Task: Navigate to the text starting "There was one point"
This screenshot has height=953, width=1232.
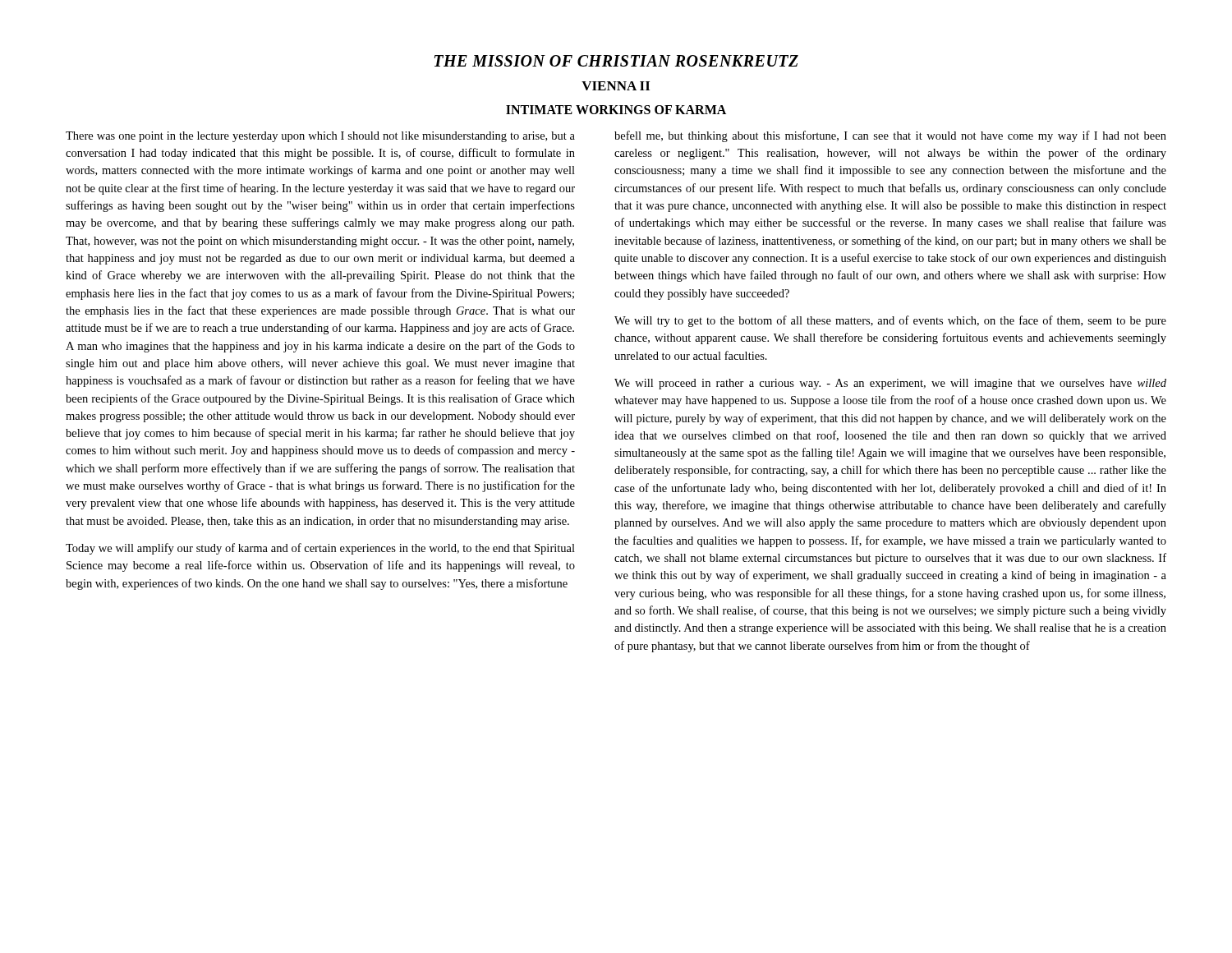Action: pyautogui.click(x=320, y=329)
